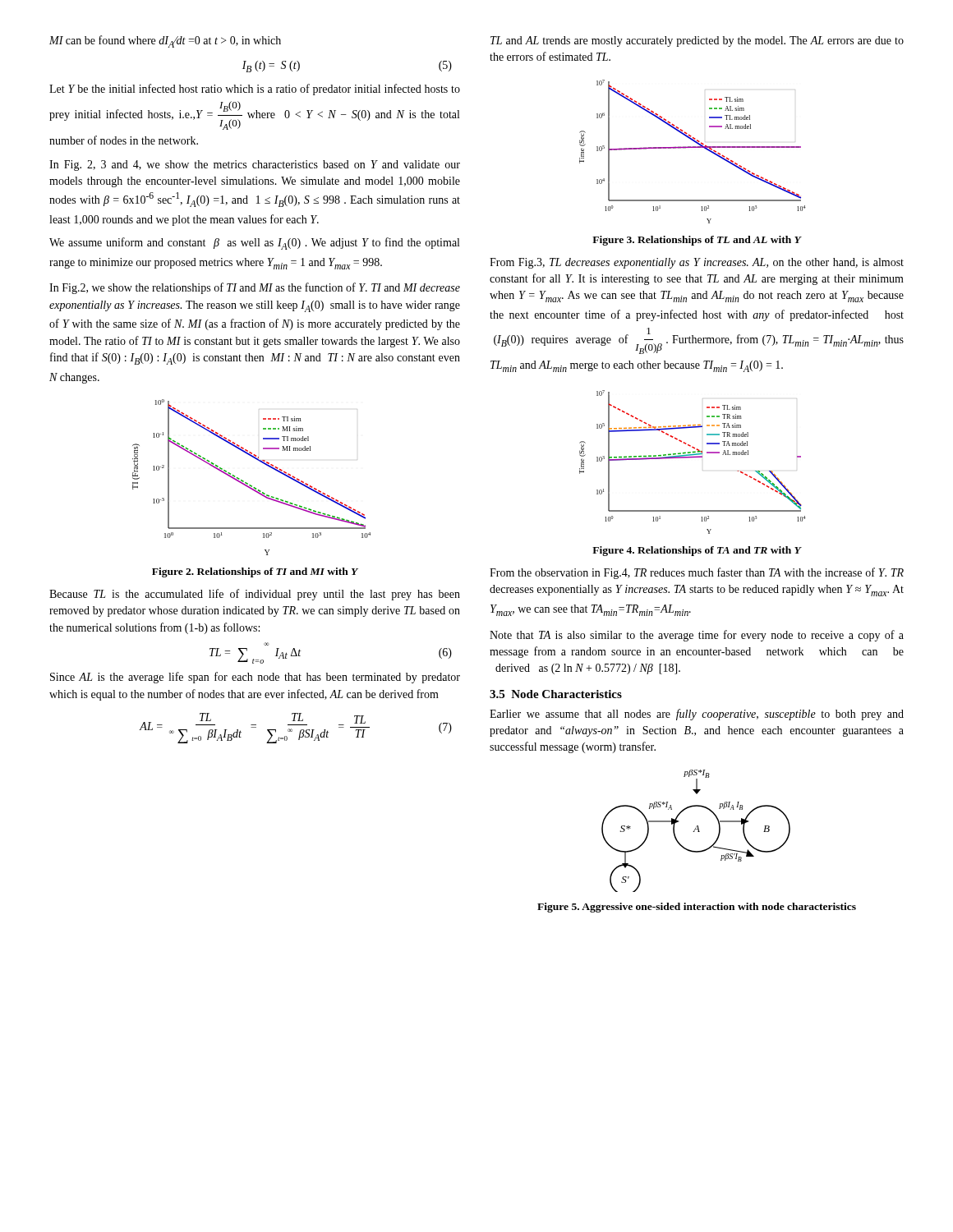Viewport: 953px width, 1232px height.
Task: Click on the region starting "Because TL is the accumulated"
Action: (255, 611)
